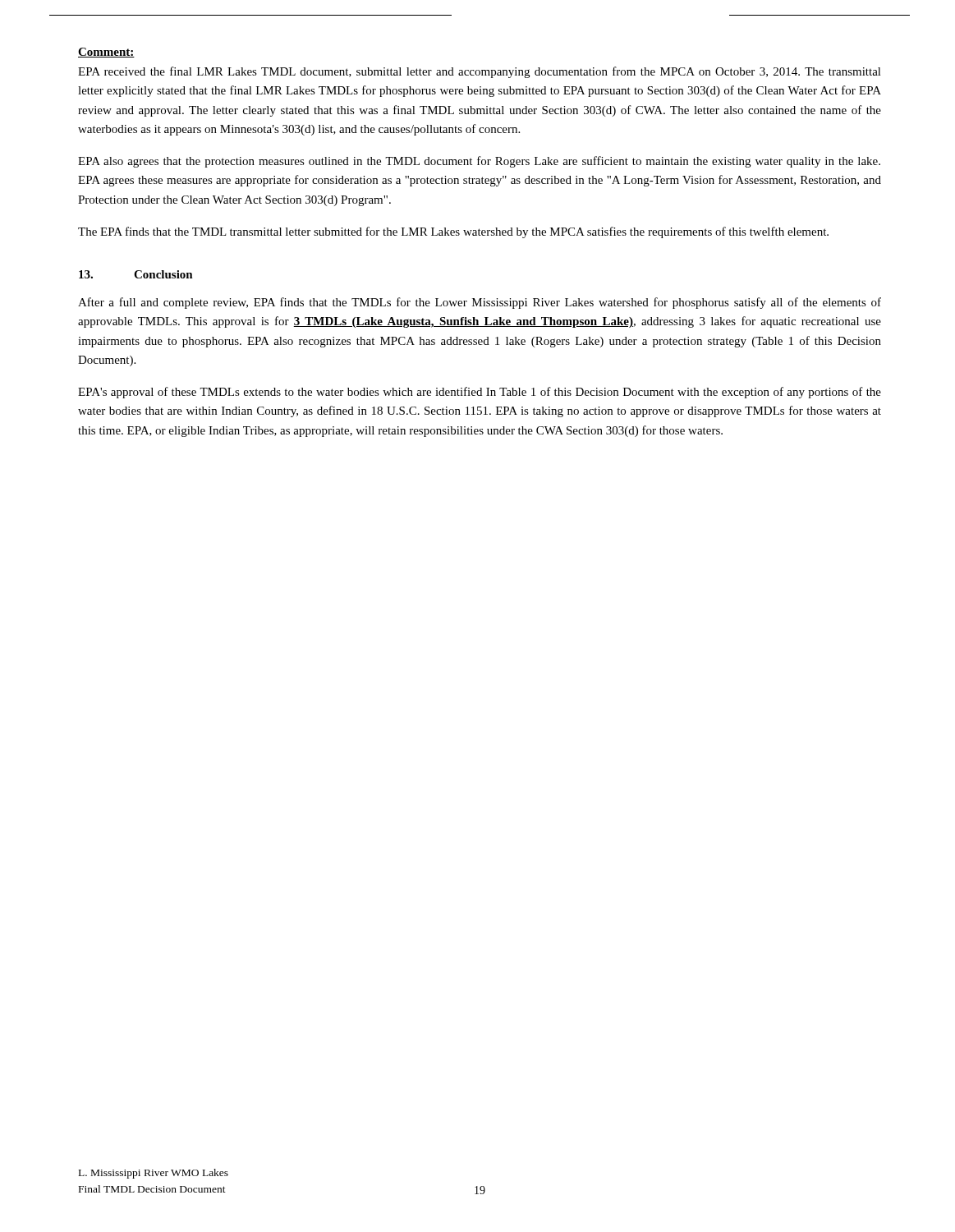Find the block on this page that starts "The EPA finds"
955x1232 pixels.
pos(454,231)
